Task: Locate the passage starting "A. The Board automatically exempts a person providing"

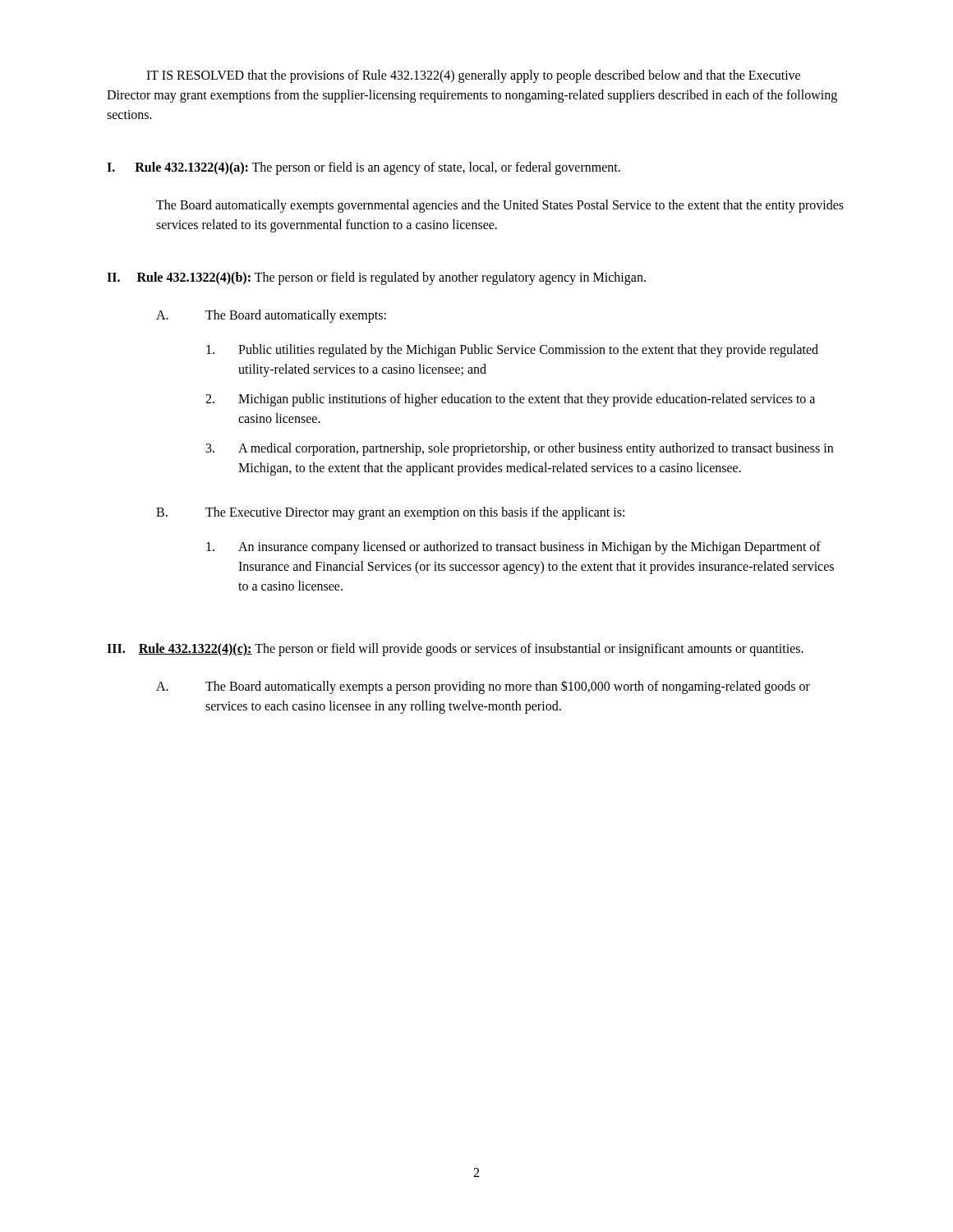Action: pyautogui.click(x=501, y=696)
